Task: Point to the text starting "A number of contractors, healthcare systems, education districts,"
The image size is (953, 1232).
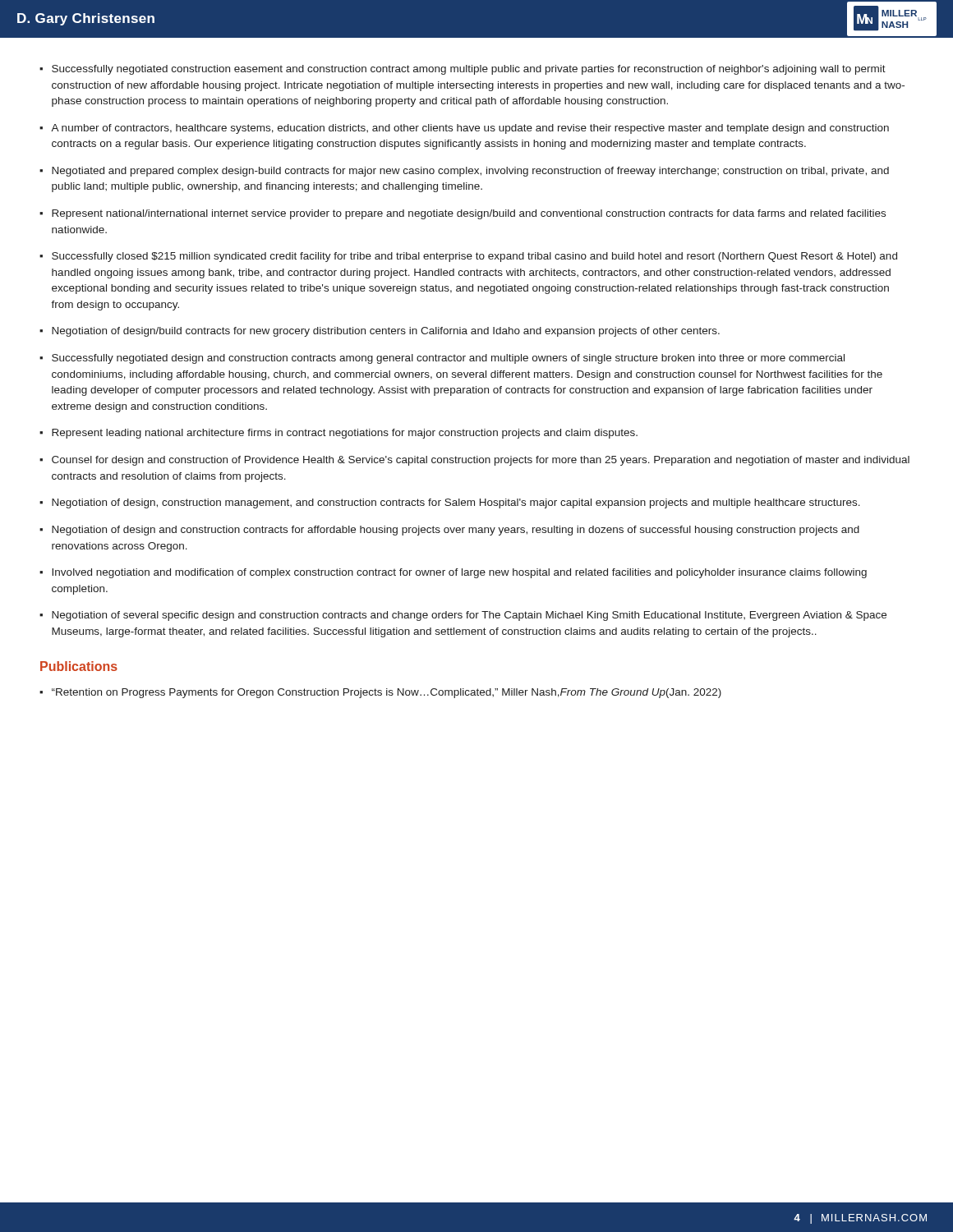Action: [470, 136]
